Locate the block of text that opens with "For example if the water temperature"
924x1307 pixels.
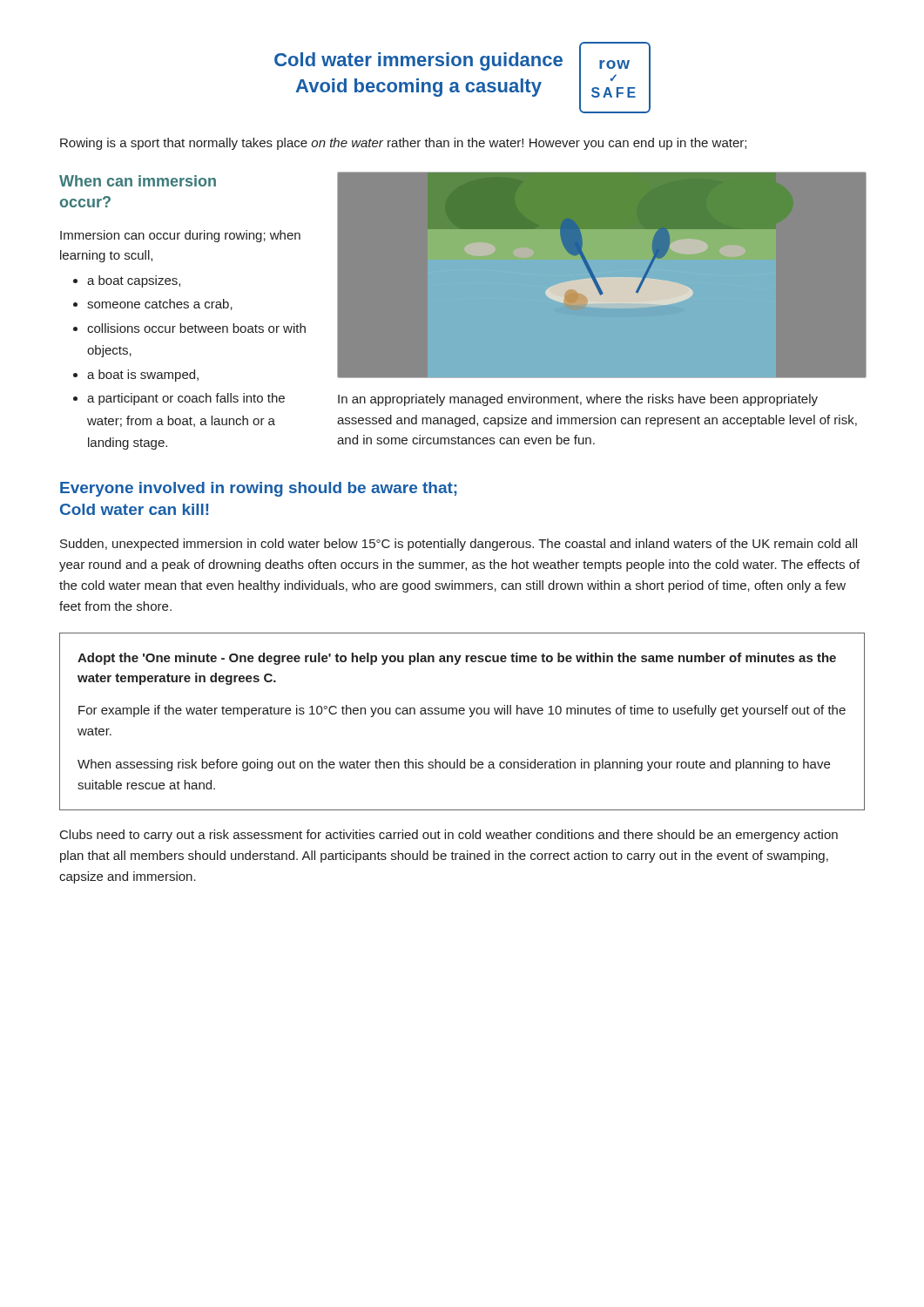click(x=462, y=720)
